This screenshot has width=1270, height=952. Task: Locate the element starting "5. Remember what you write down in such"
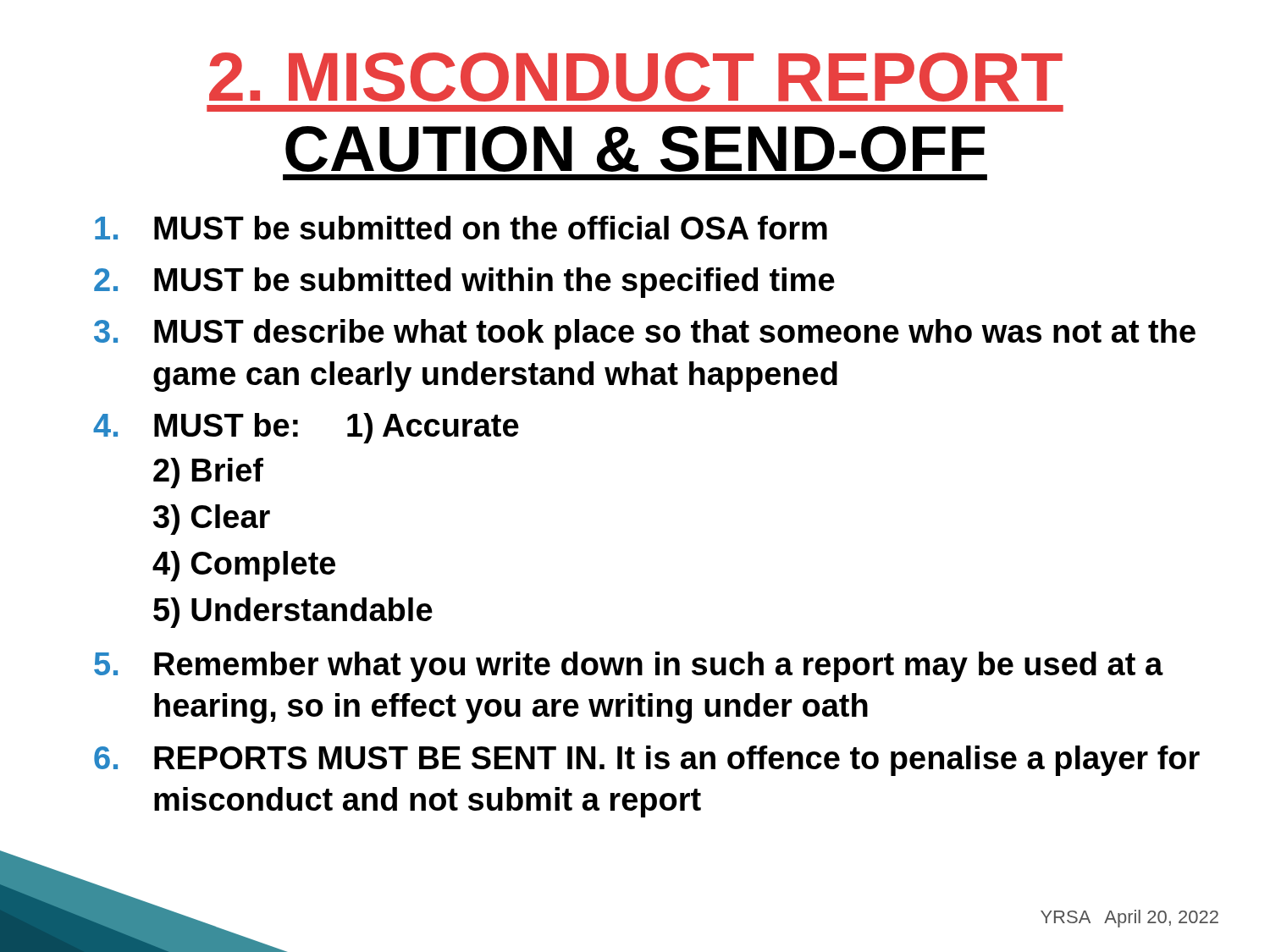(648, 686)
